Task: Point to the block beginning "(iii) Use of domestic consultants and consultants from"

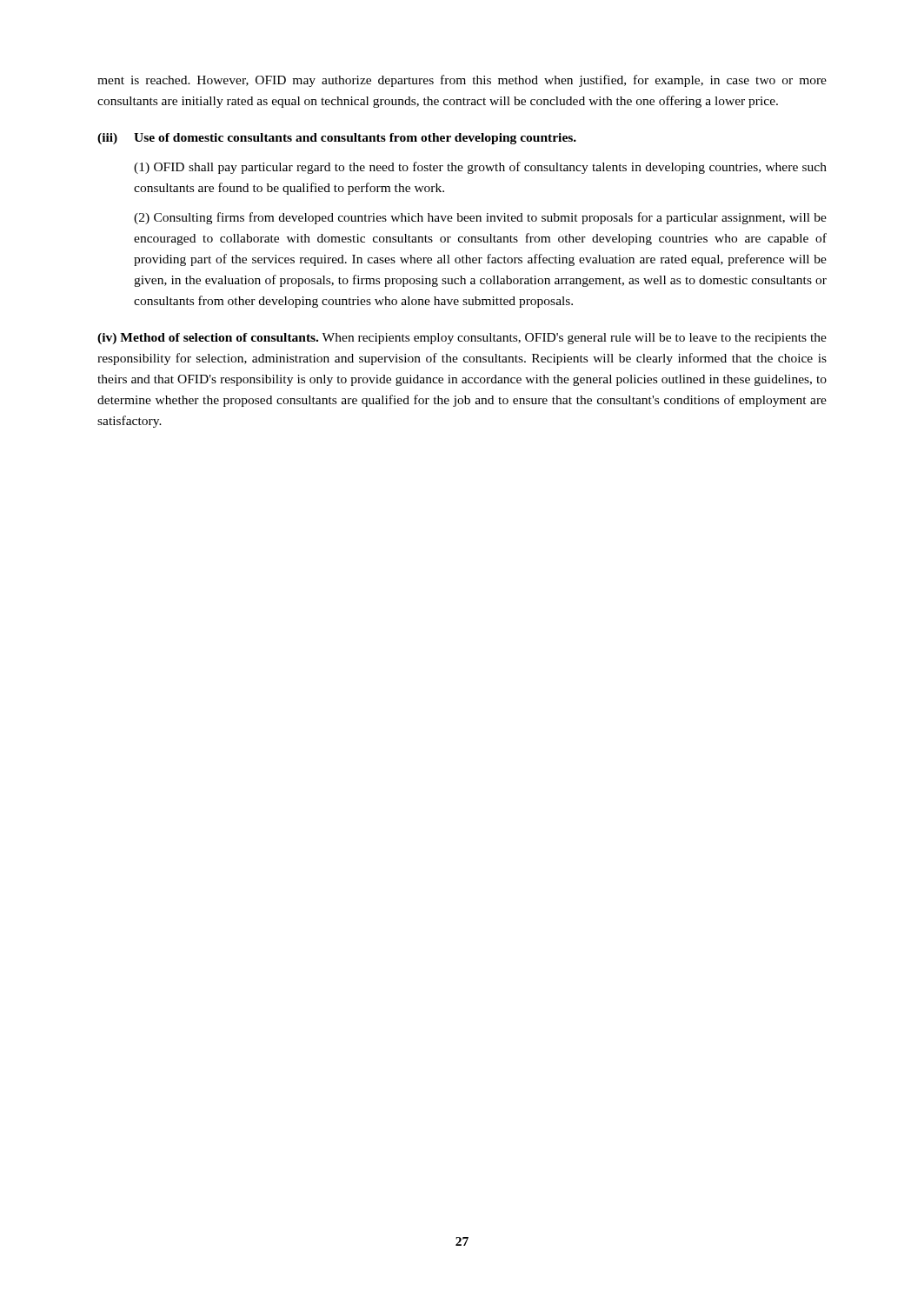Action: coord(462,137)
